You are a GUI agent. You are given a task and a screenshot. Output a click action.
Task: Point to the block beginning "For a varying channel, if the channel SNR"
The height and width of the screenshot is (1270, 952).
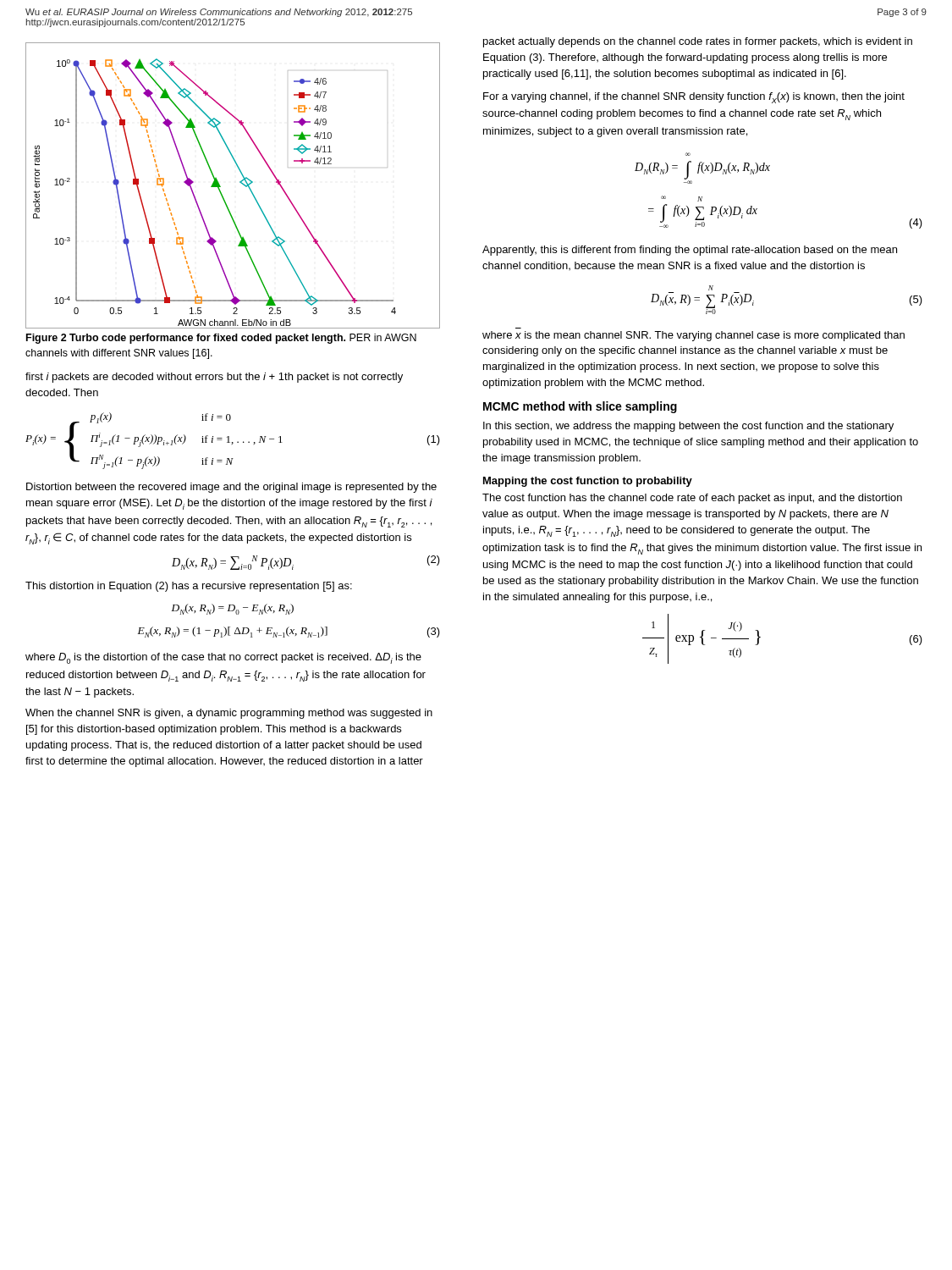point(693,113)
